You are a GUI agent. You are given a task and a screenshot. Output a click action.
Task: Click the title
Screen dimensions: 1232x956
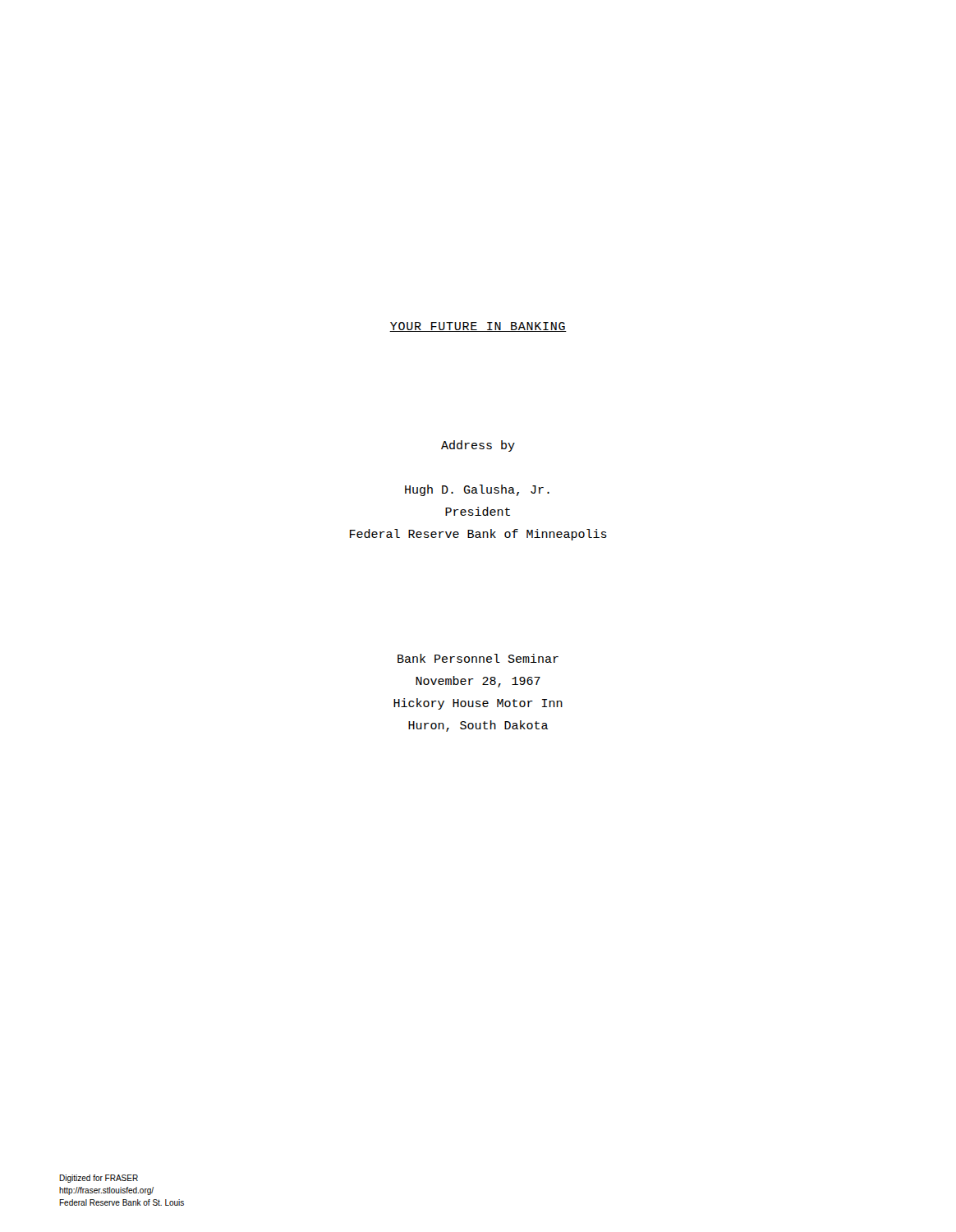[x=478, y=327]
